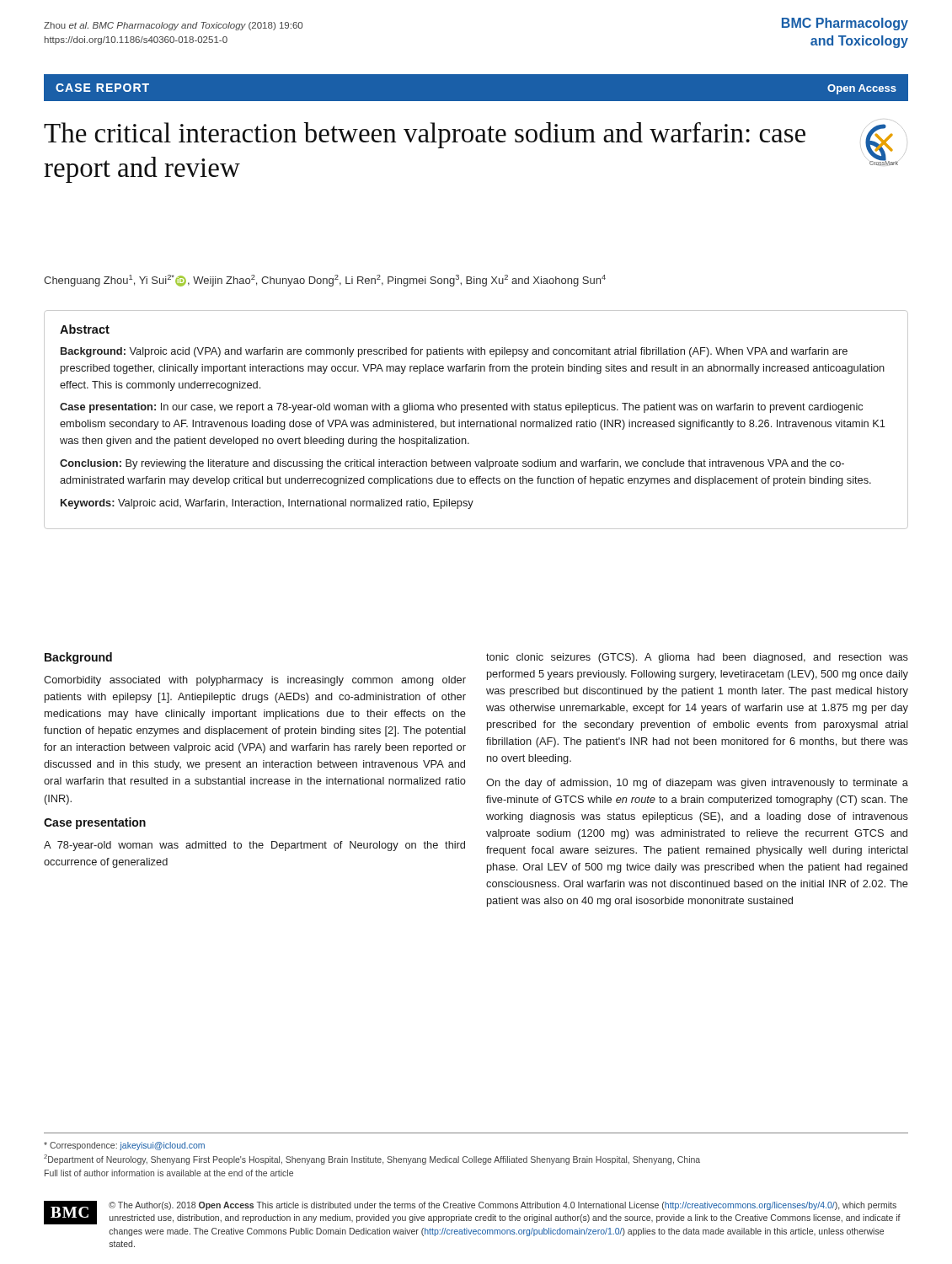The height and width of the screenshot is (1264, 952).
Task: Point to the block beginning "tonic clonic seizures (GTCS). A glioma had"
Action: 697,779
